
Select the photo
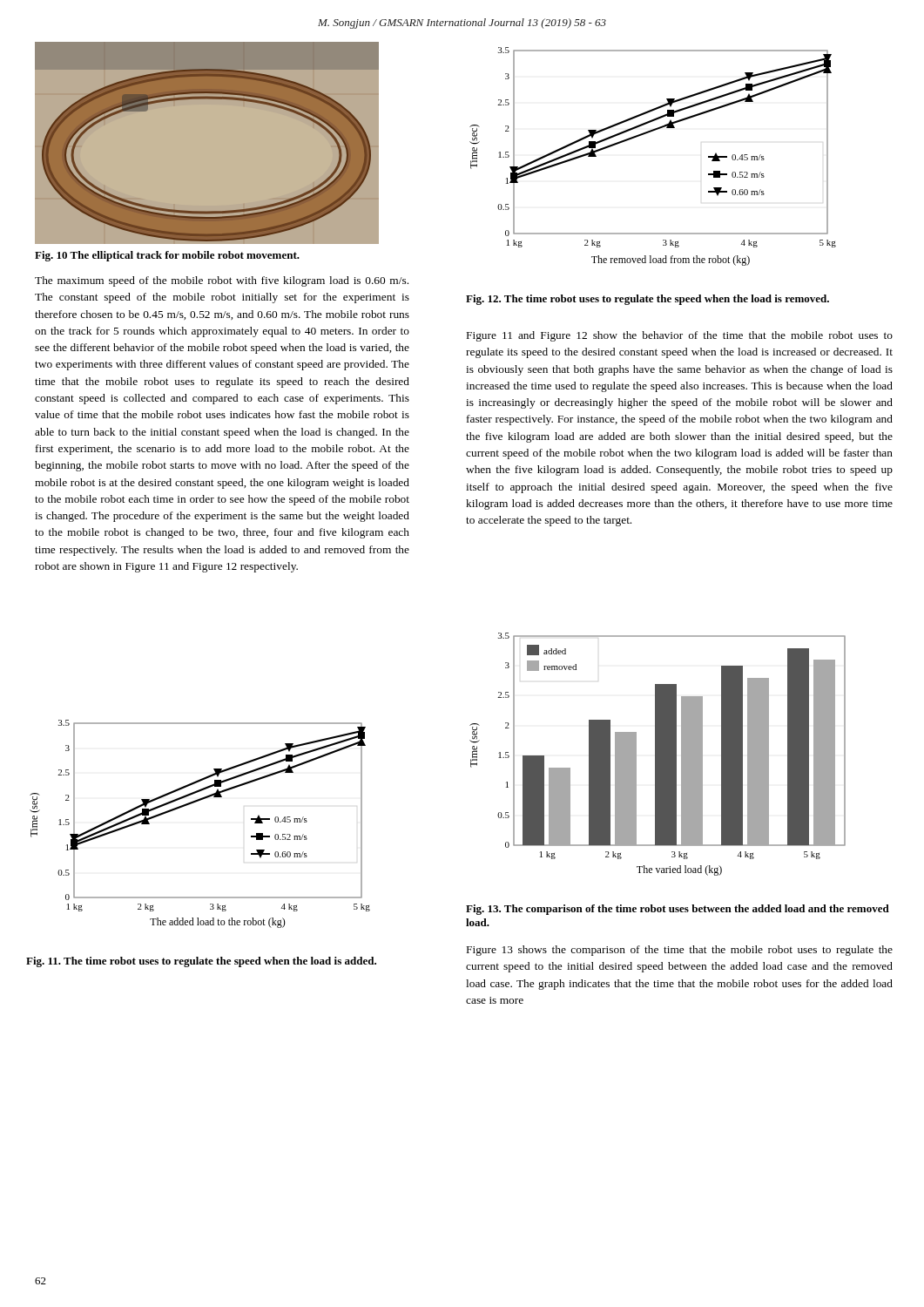(x=207, y=143)
